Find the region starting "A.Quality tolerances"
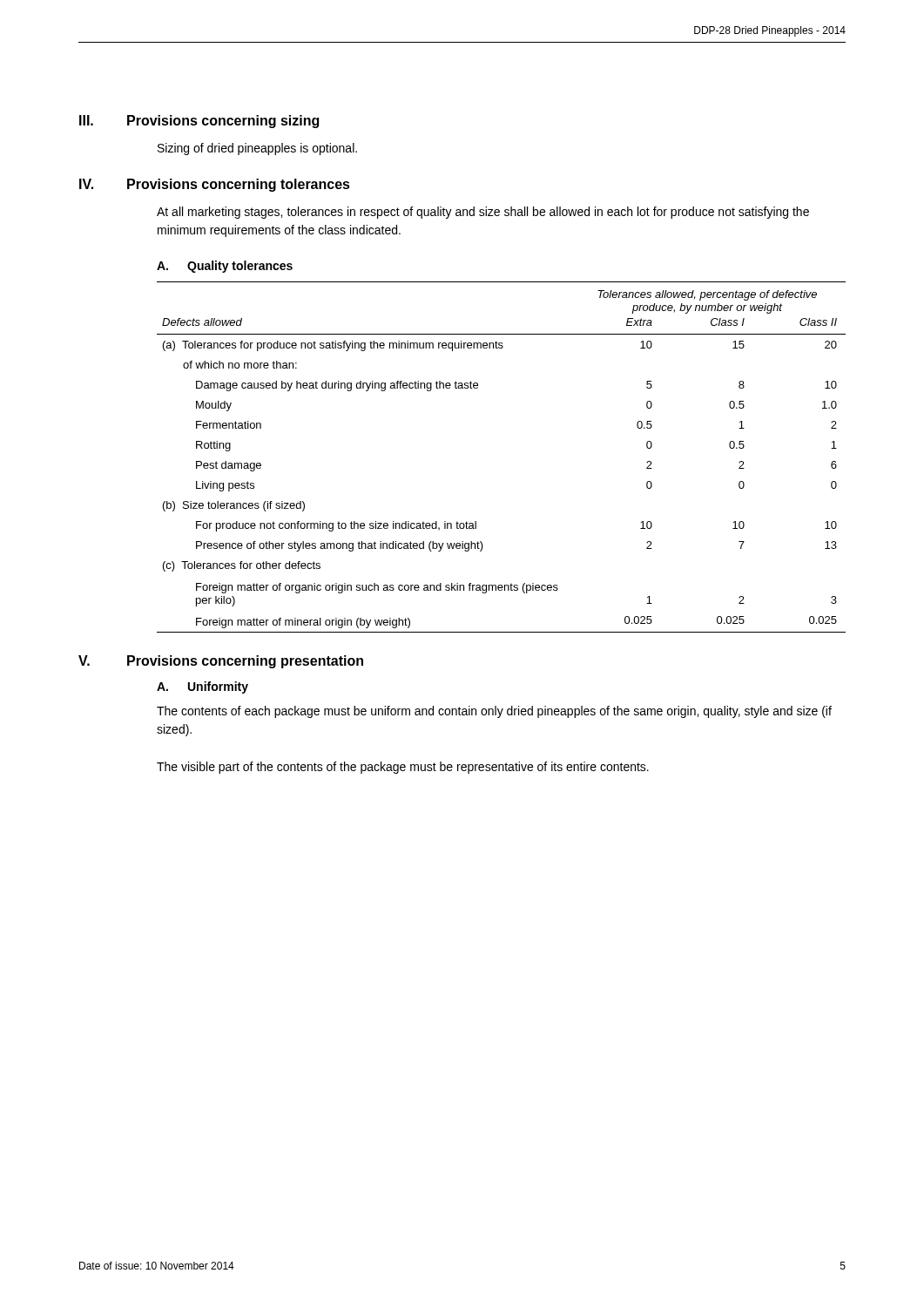 click(x=225, y=267)
